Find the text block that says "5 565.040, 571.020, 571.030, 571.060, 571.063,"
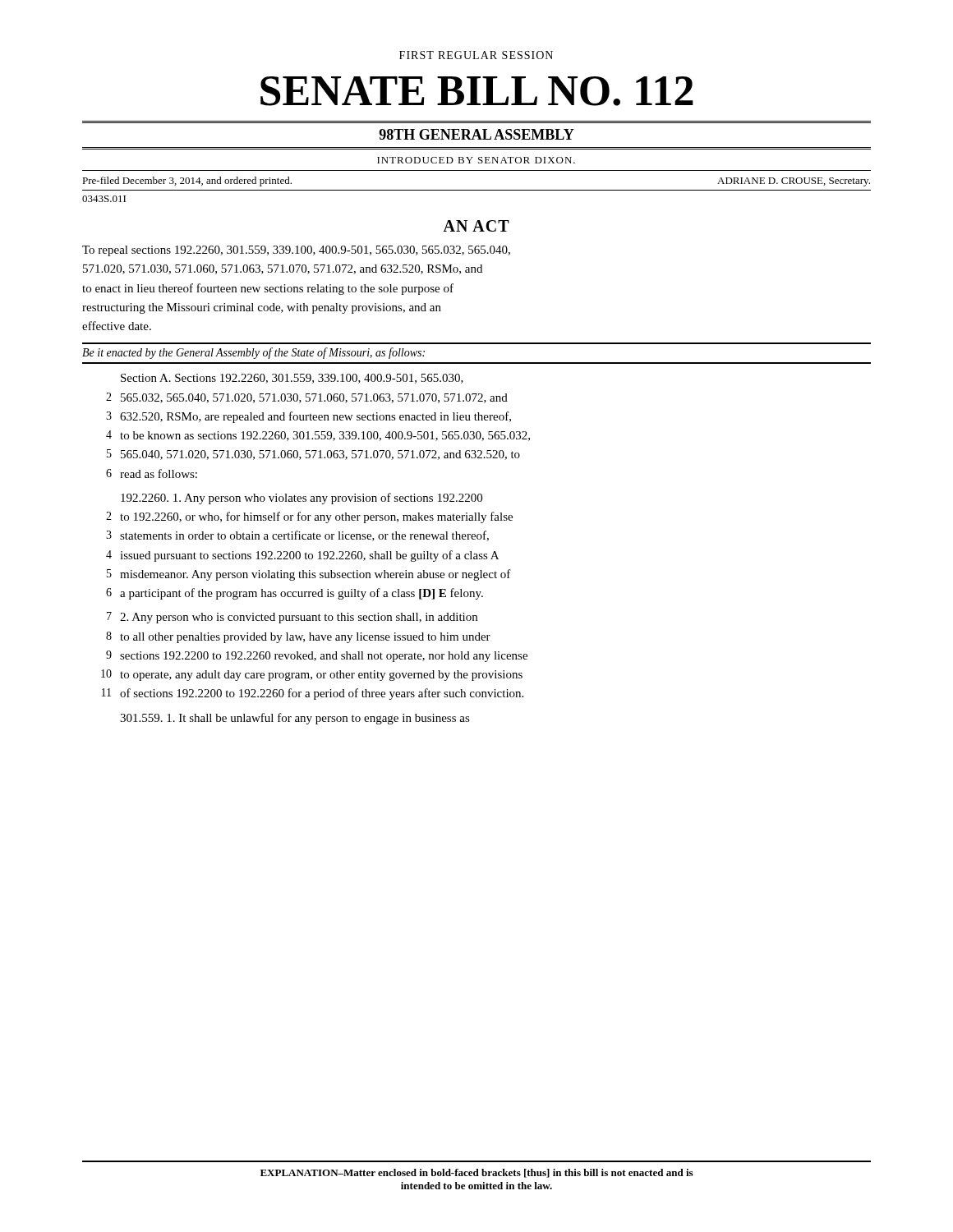953x1232 pixels. (x=476, y=455)
